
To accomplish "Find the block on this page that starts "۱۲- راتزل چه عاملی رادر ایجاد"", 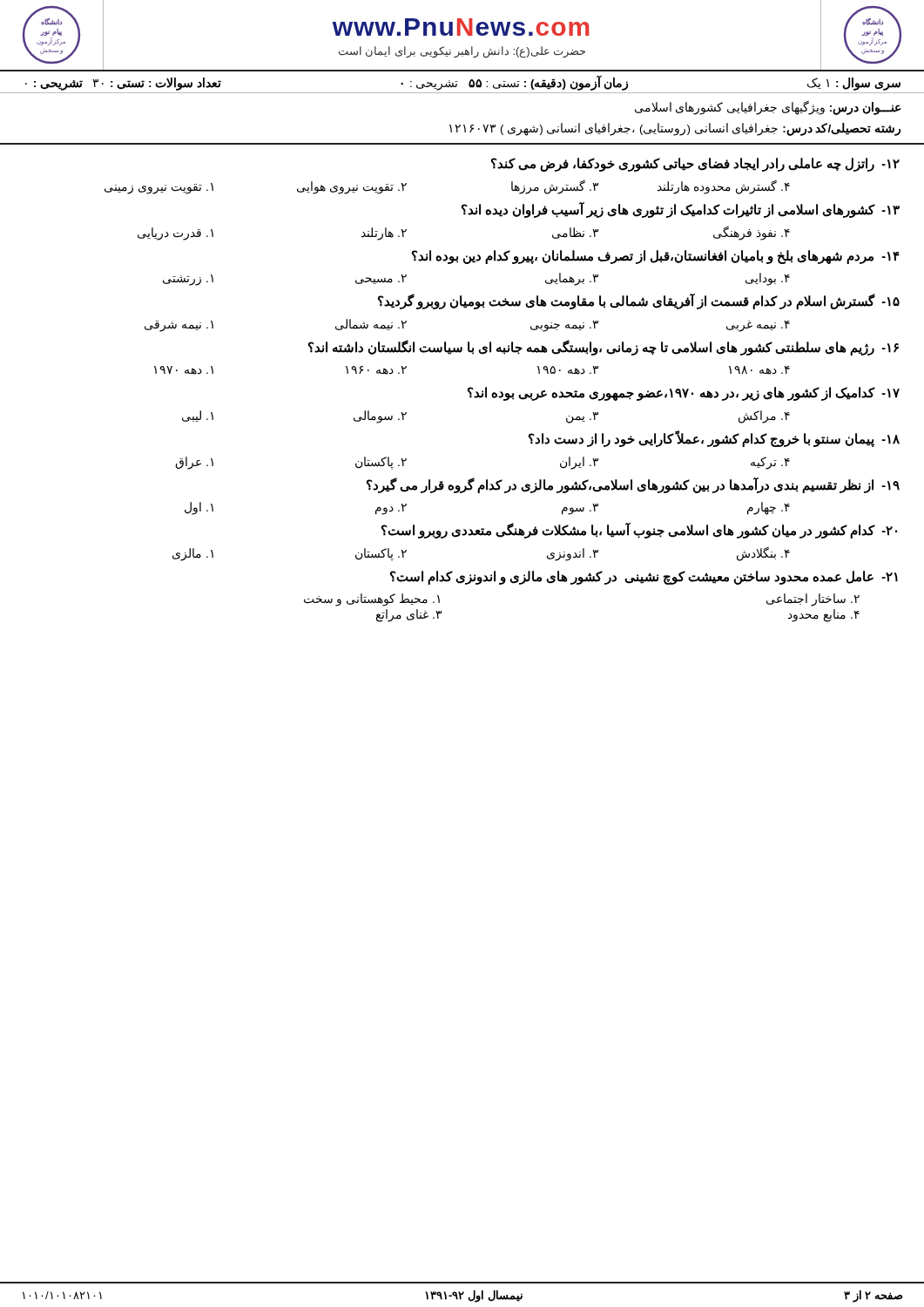I will [x=695, y=165].
